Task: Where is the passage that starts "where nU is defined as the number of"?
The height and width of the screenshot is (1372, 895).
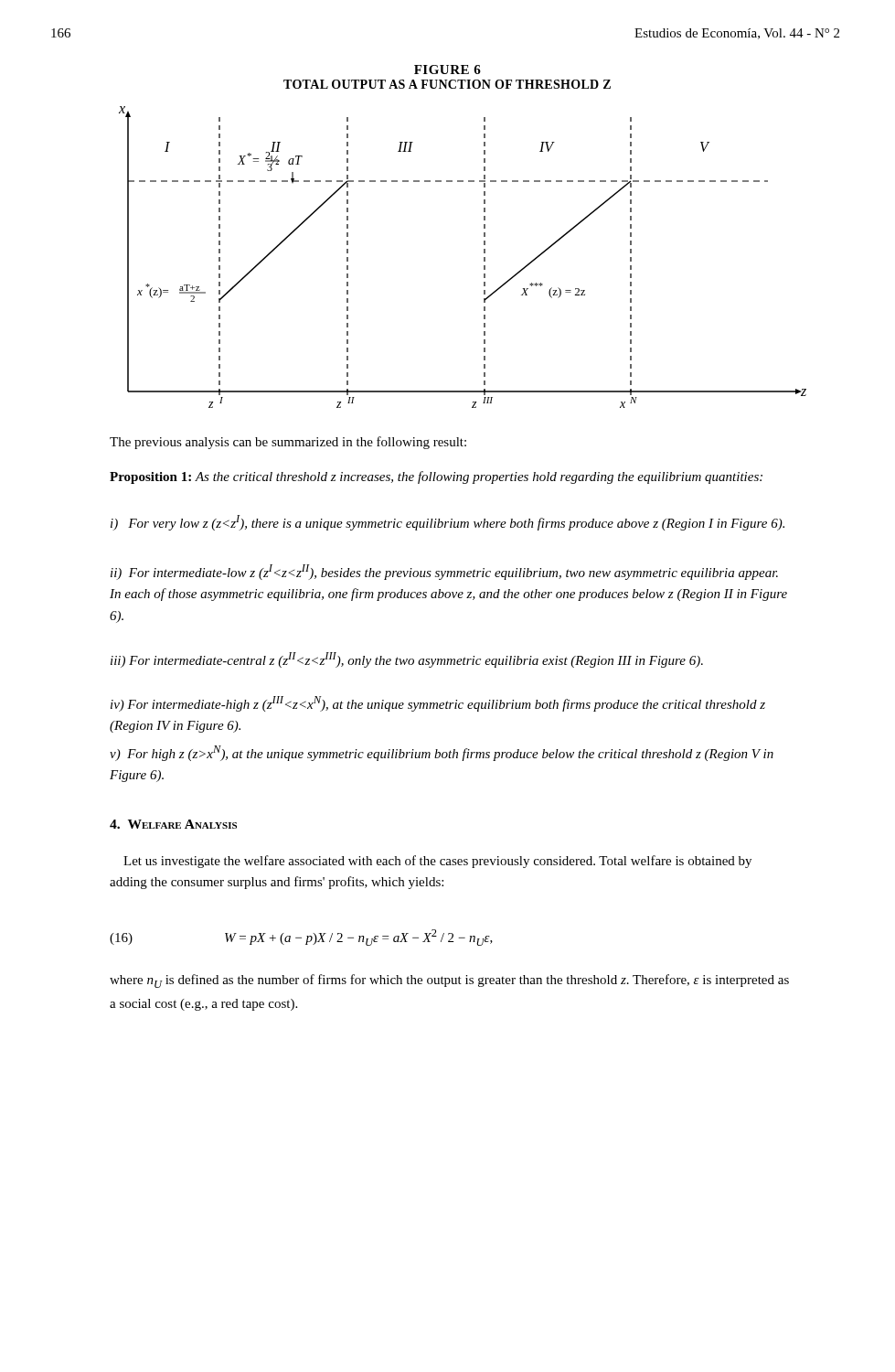Action: 449,992
